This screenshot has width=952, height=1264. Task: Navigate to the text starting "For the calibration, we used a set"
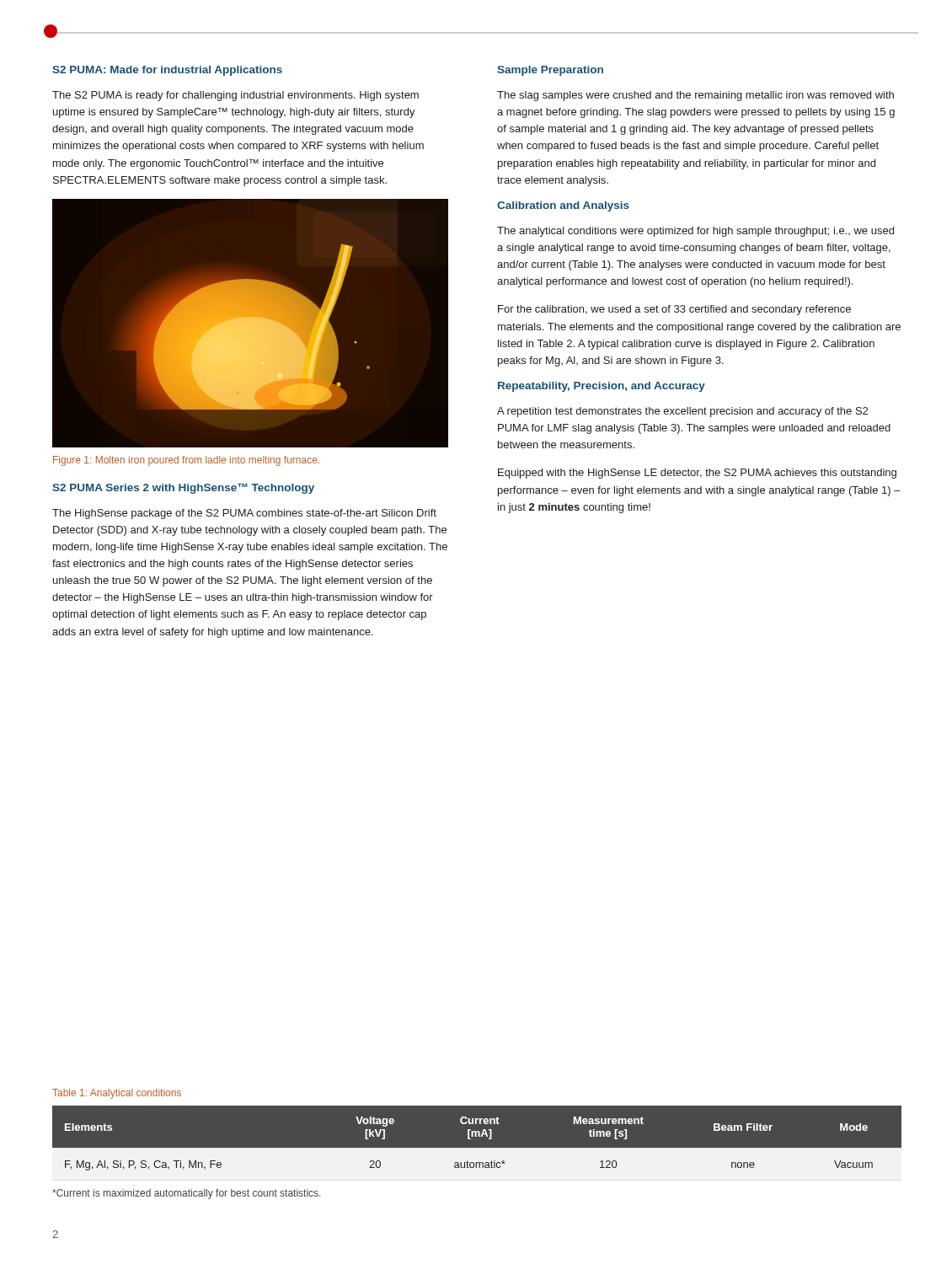point(699,335)
